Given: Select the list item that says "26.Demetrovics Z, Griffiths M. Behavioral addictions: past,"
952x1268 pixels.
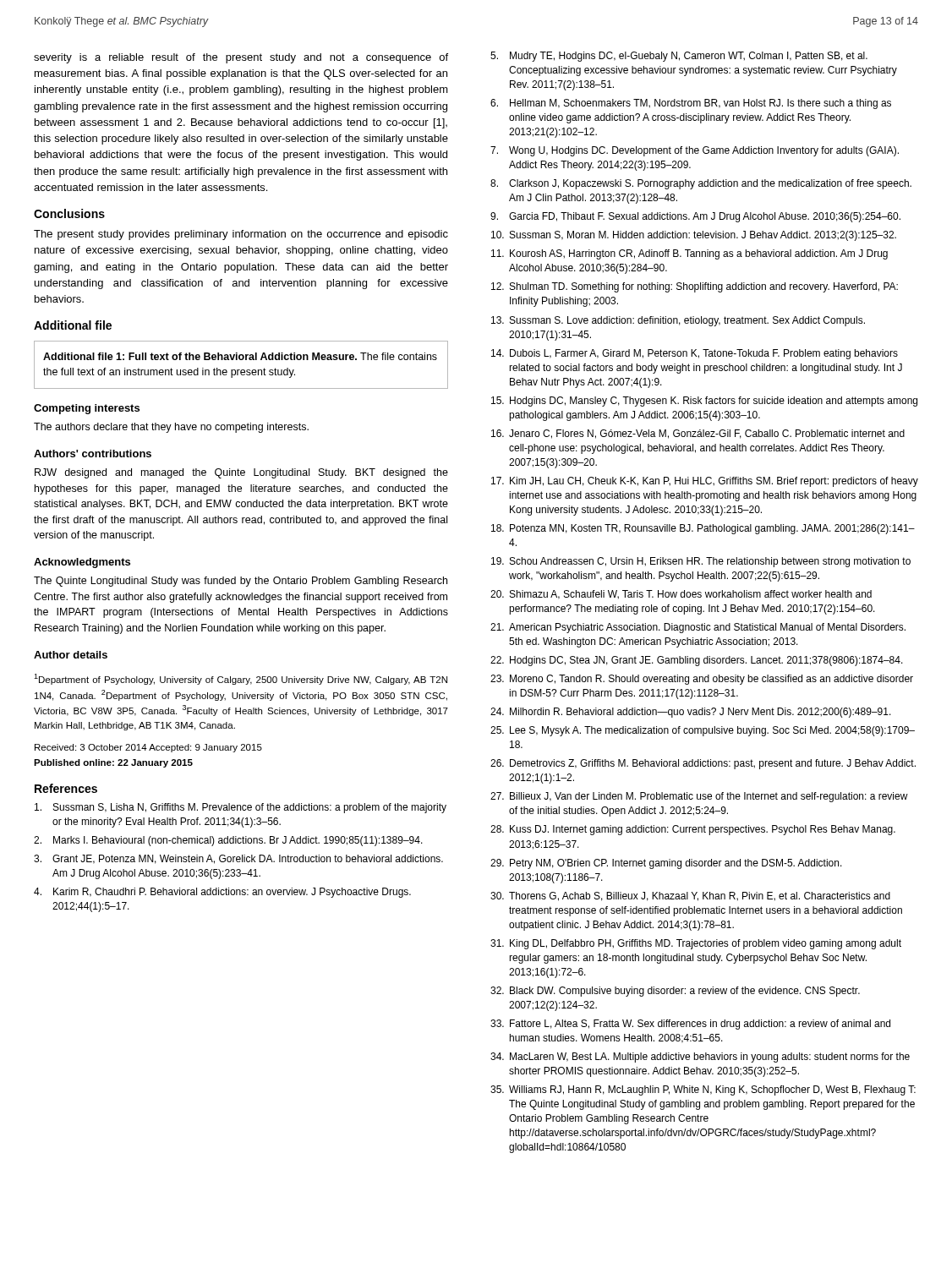Looking at the screenshot, I should click(x=704, y=771).
